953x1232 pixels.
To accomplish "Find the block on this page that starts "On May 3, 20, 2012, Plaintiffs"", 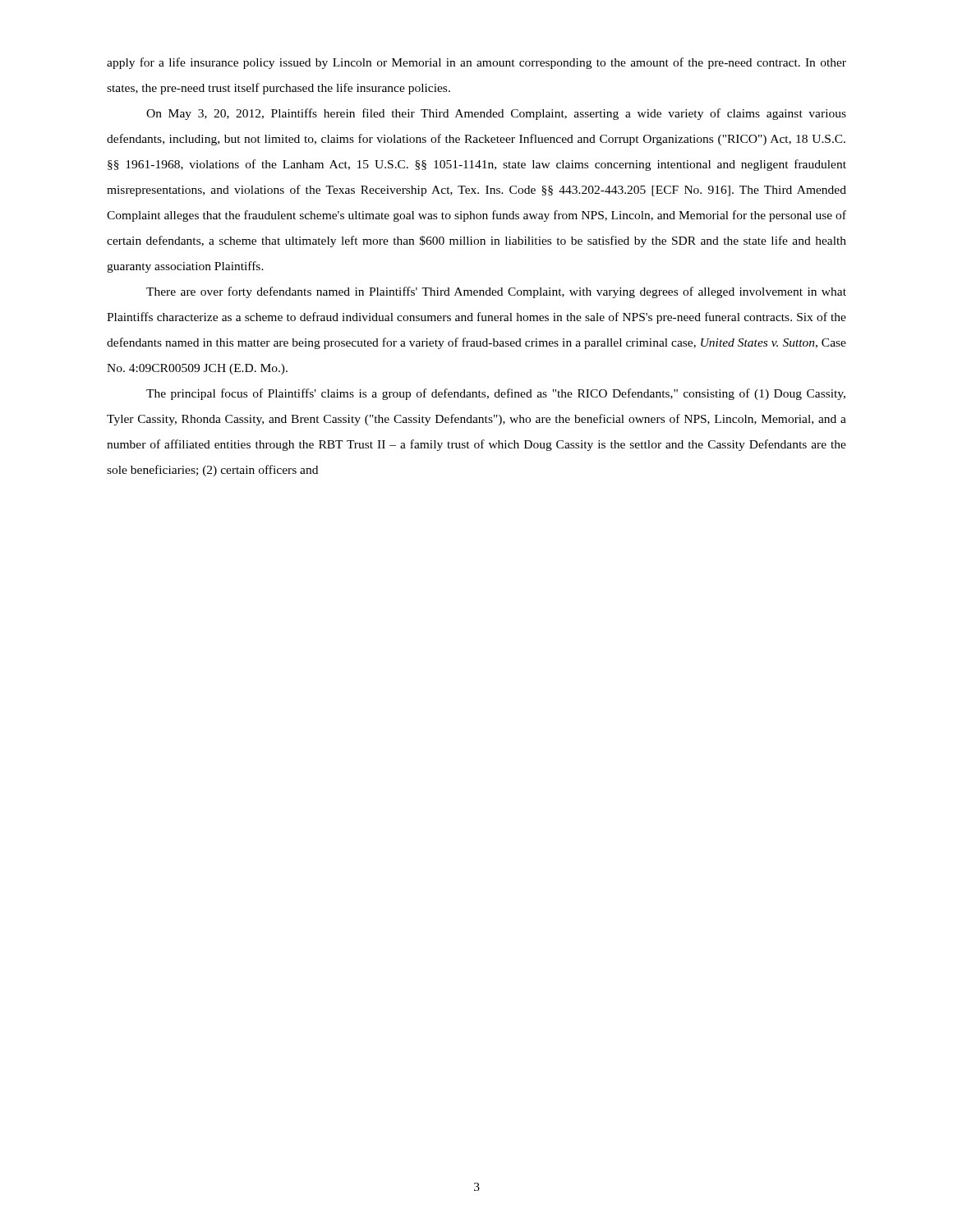I will tap(476, 189).
